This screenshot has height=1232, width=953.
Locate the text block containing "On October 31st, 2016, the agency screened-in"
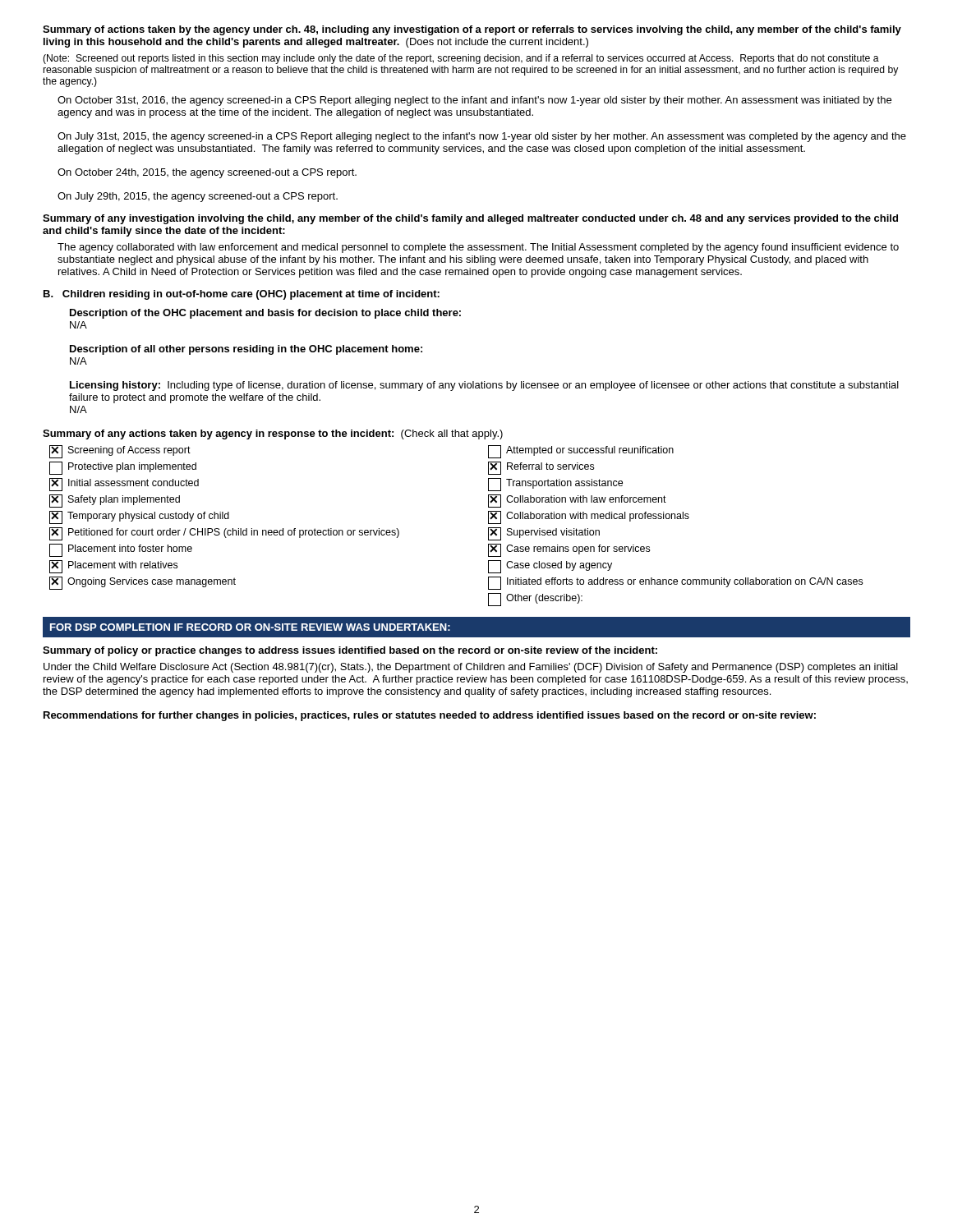(x=475, y=106)
